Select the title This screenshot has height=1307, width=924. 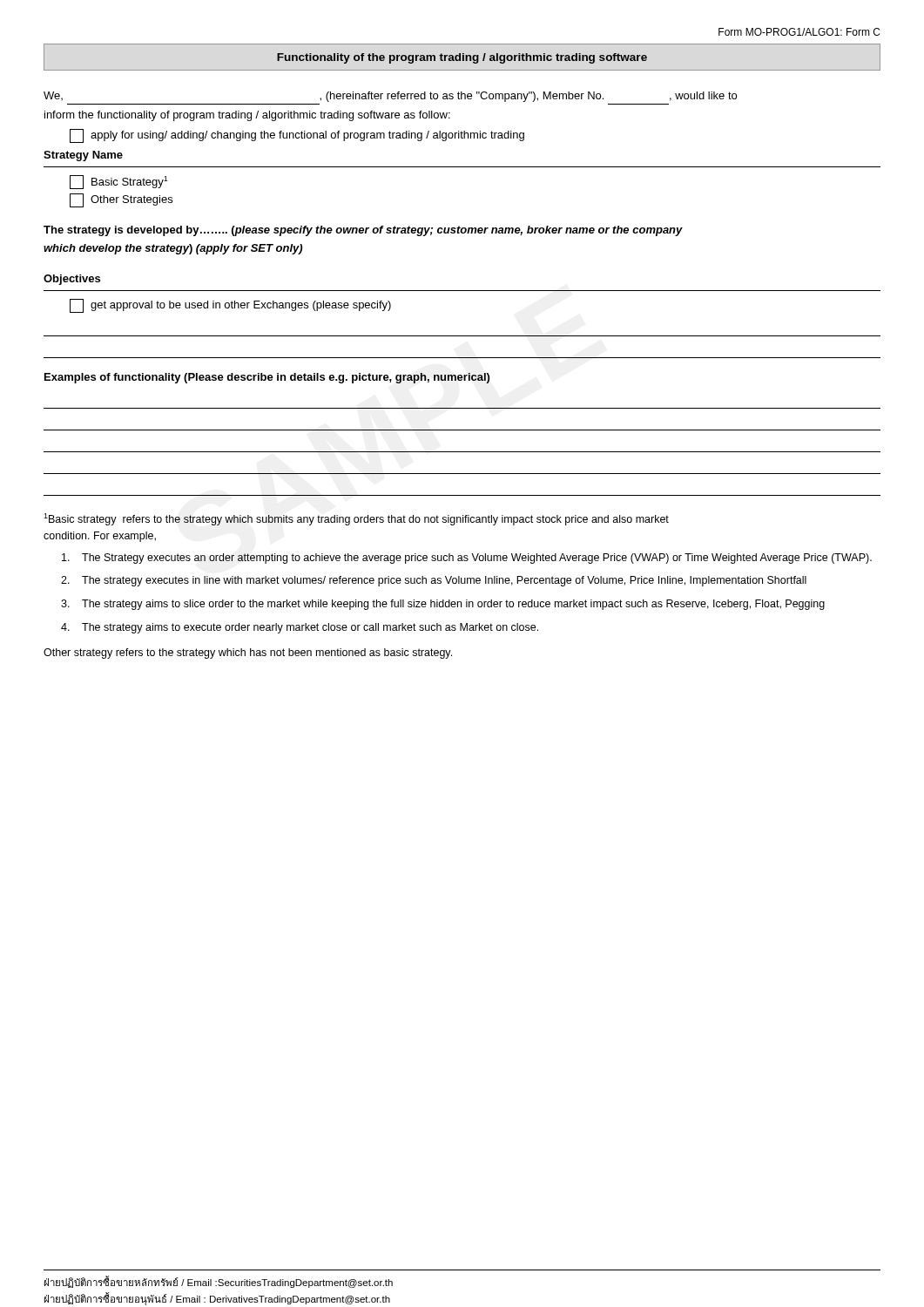click(462, 57)
